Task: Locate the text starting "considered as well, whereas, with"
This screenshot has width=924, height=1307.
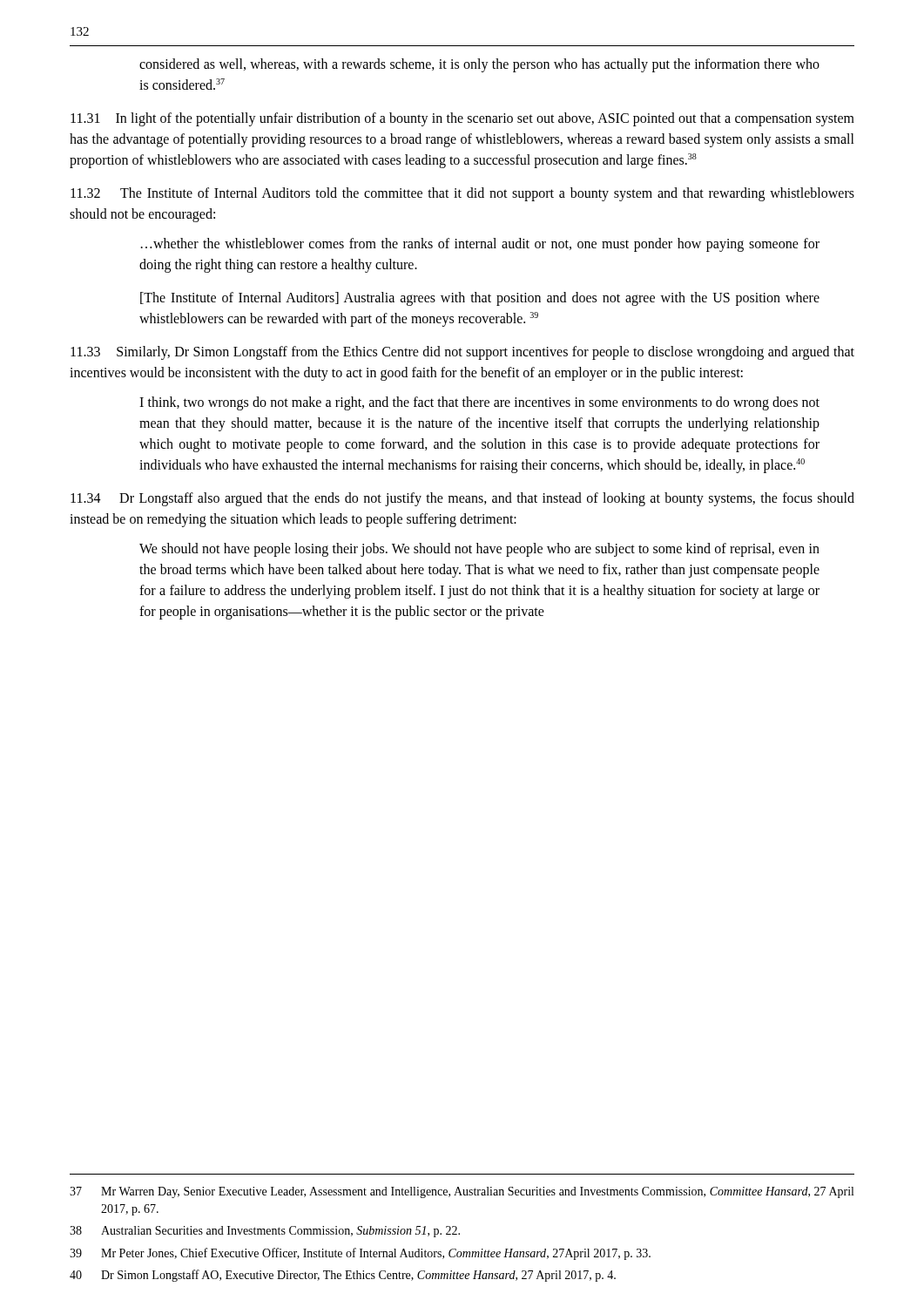Action: [479, 74]
